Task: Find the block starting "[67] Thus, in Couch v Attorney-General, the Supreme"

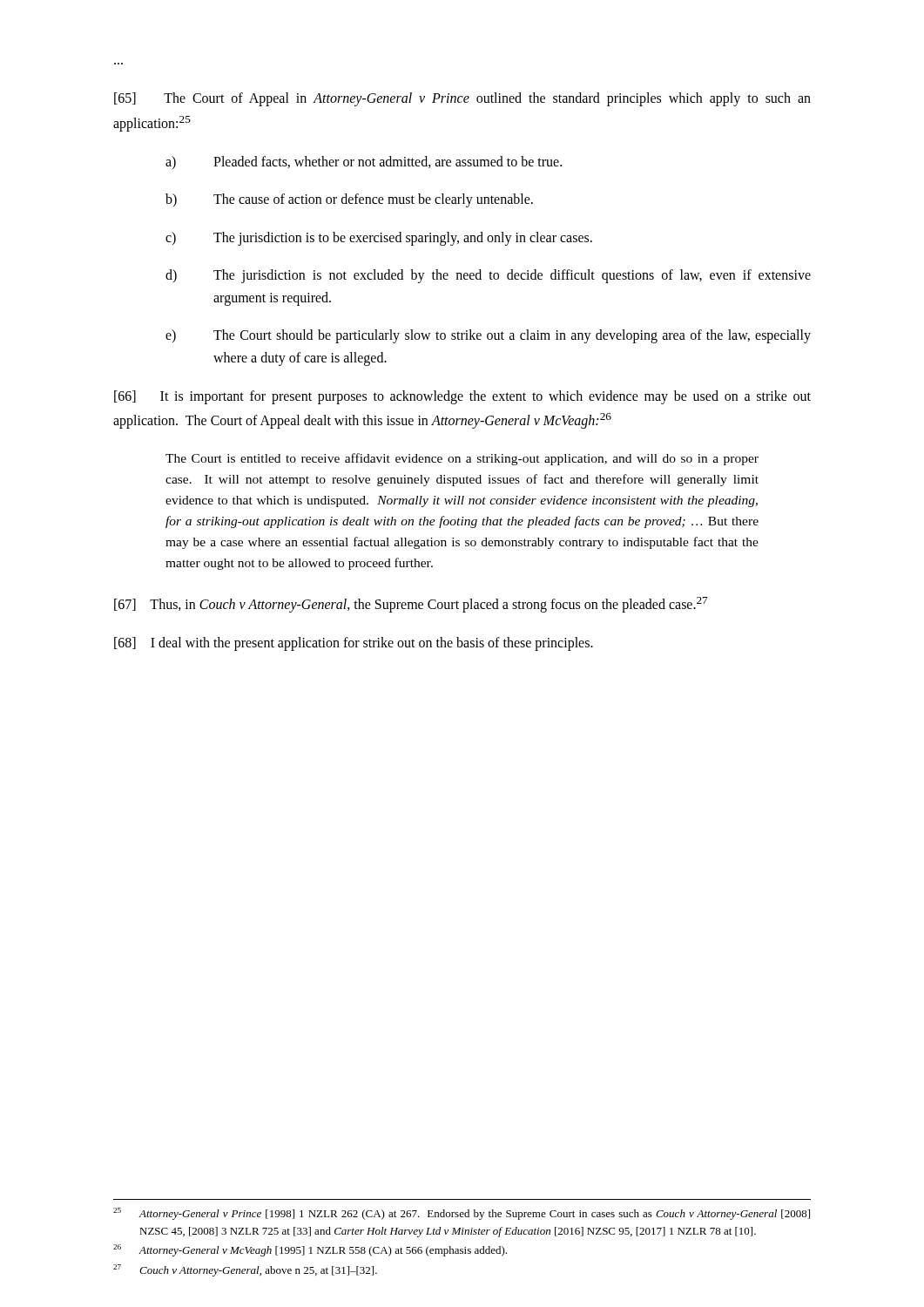Action: point(411,603)
